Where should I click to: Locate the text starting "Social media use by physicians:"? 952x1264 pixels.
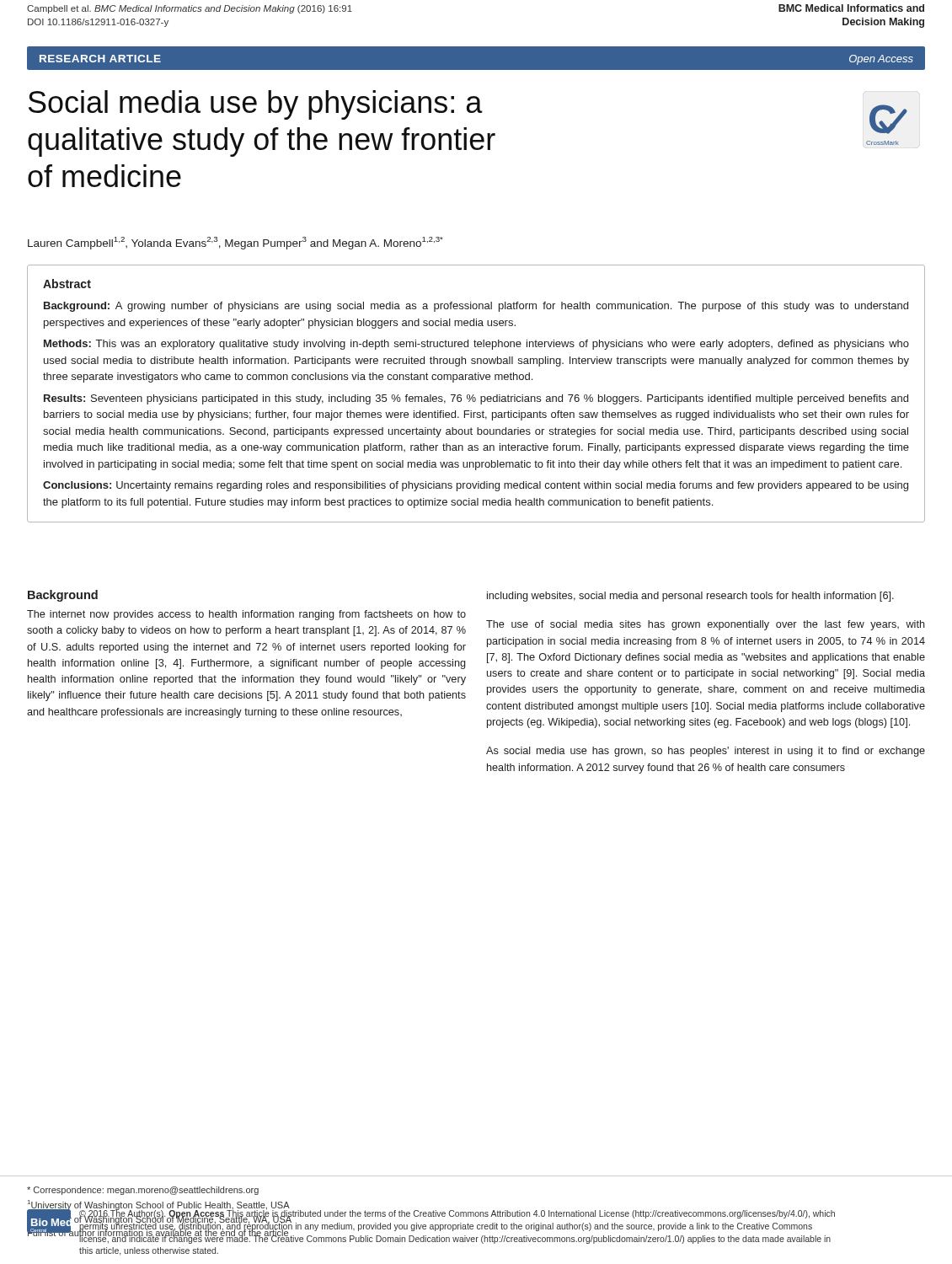(389, 140)
